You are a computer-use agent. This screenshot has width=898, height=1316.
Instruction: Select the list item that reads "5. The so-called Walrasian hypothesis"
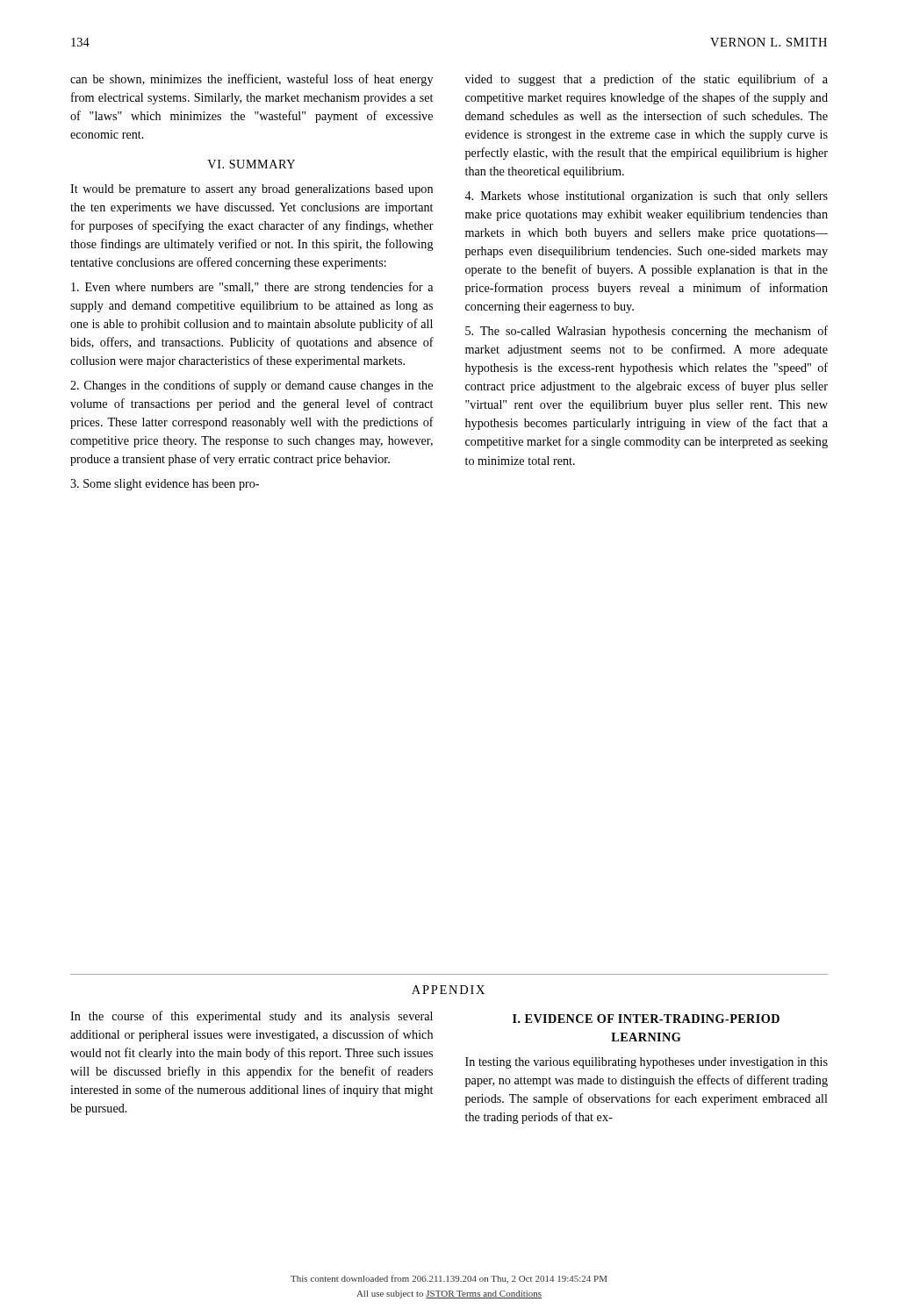[x=646, y=396]
